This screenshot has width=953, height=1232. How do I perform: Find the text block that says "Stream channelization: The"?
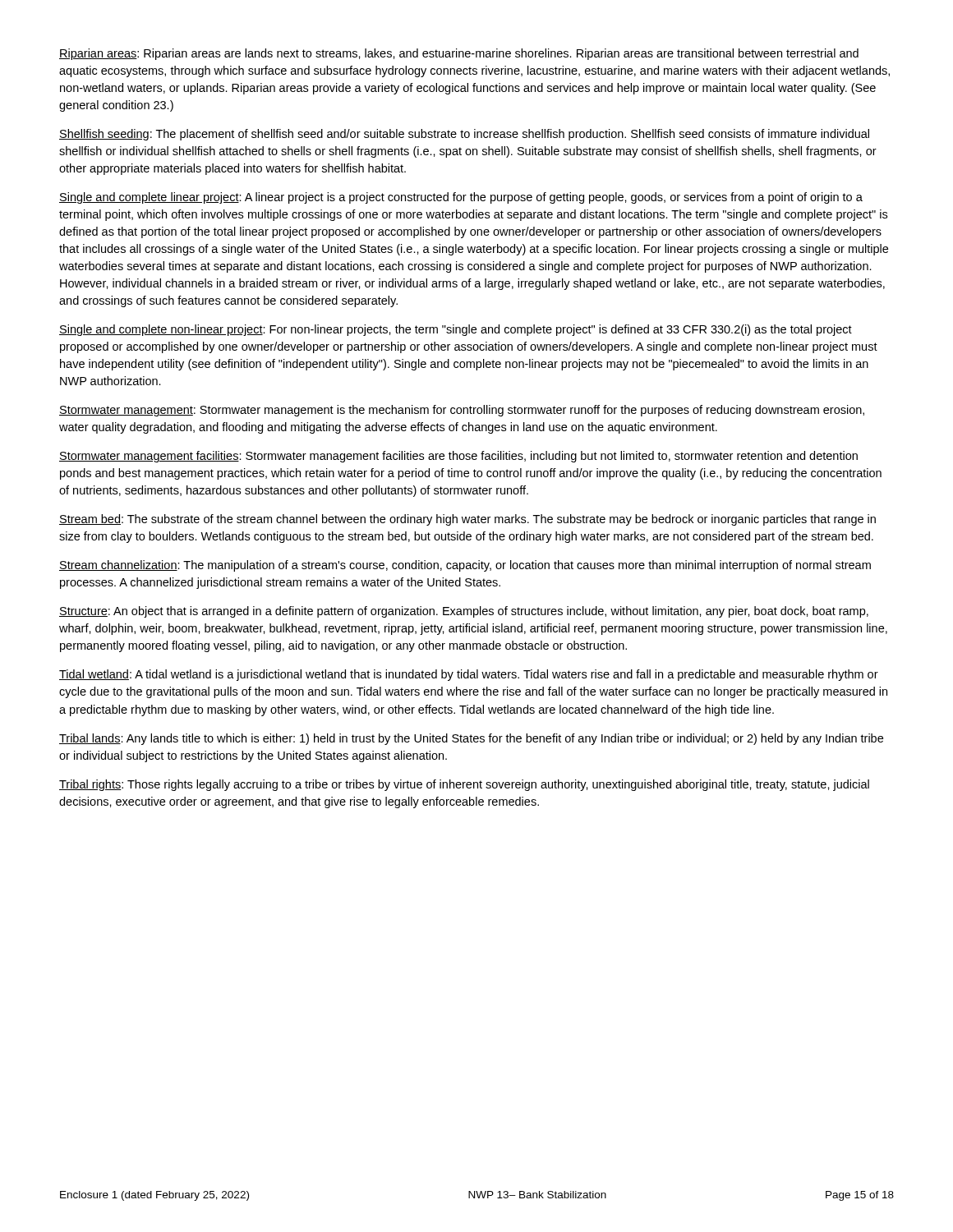click(x=465, y=574)
